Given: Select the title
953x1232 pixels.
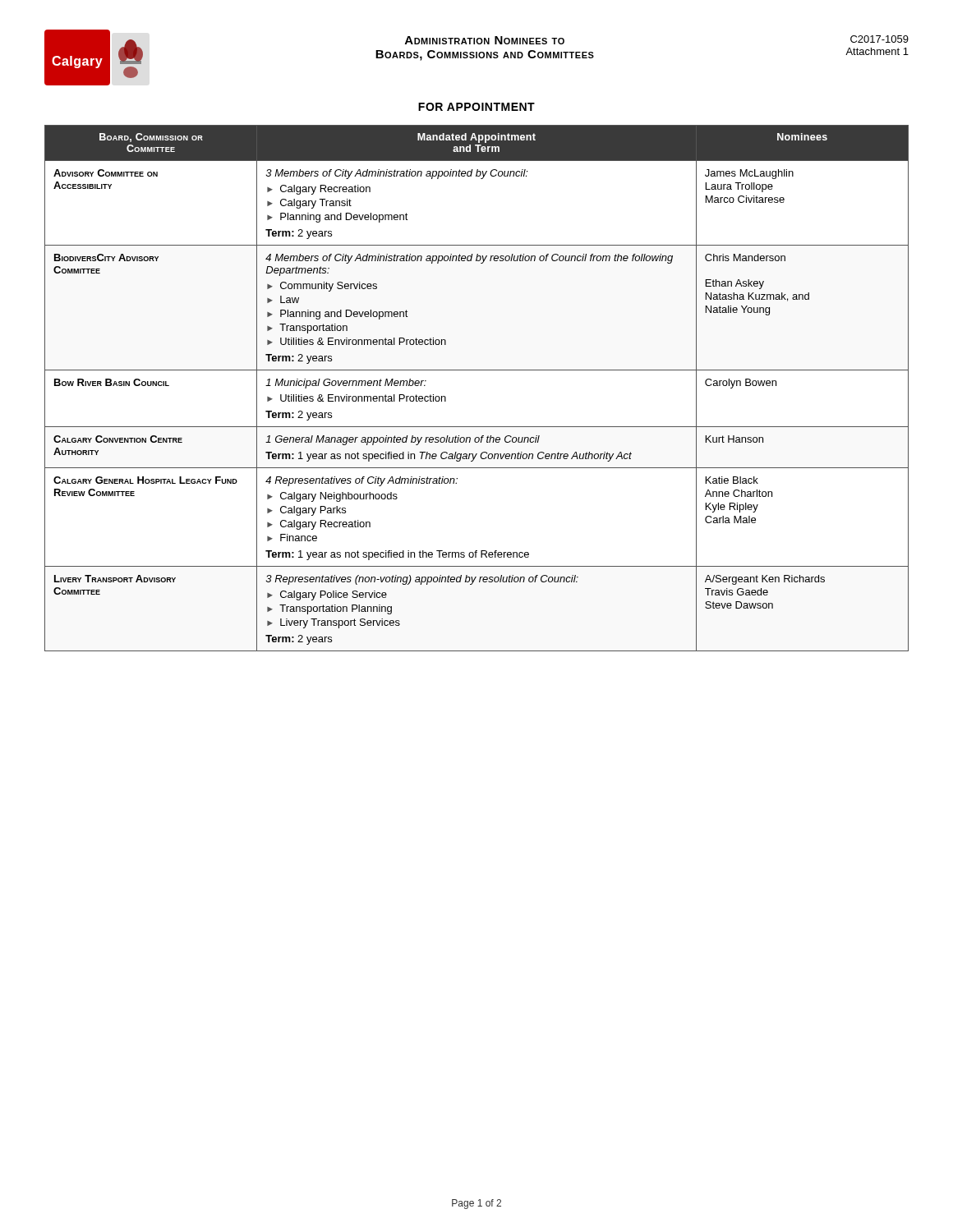Looking at the screenshot, I should 485,47.
